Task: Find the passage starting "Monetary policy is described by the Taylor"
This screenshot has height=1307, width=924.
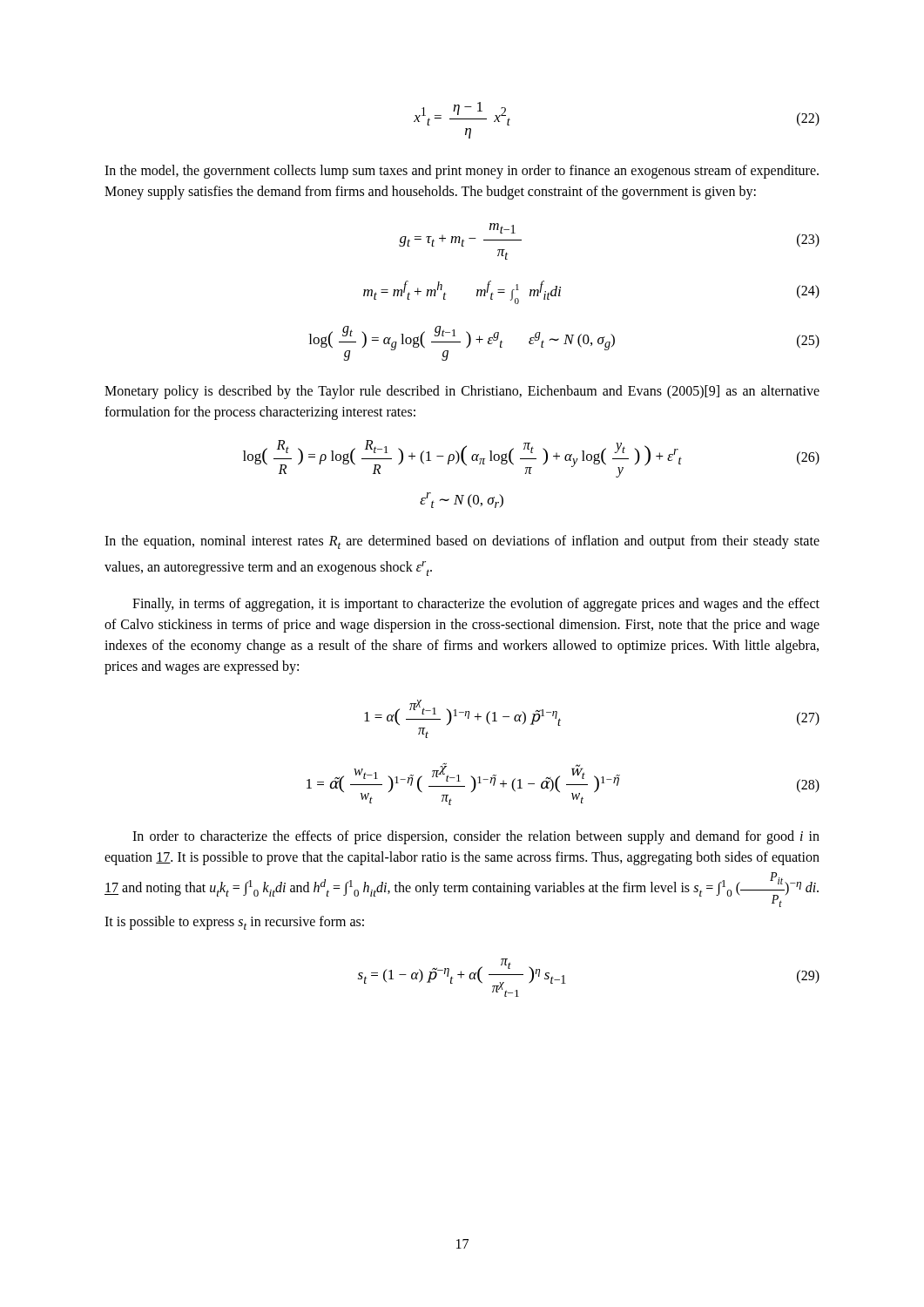Action: click(462, 401)
